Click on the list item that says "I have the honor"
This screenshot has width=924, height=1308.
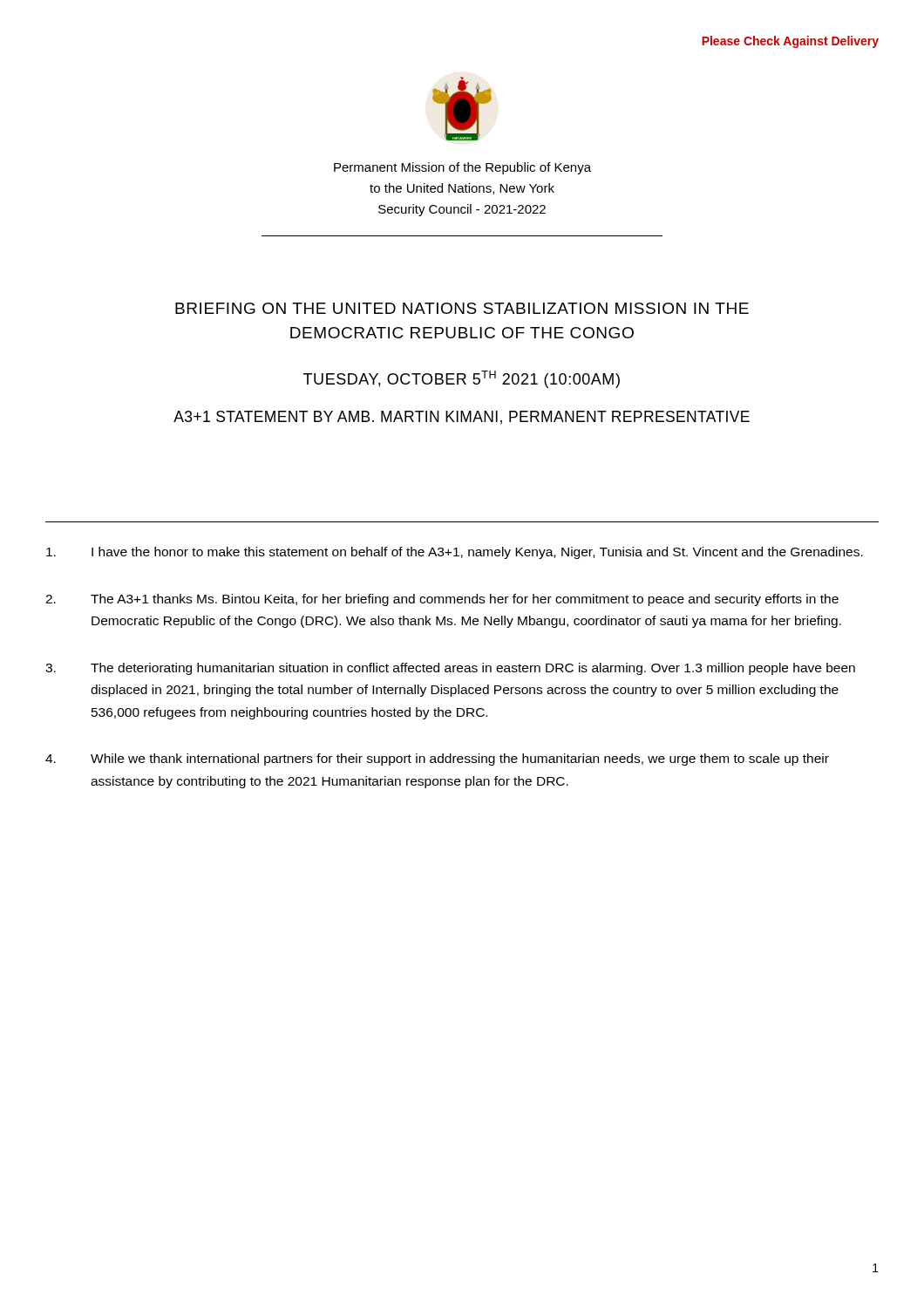point(462,552)
